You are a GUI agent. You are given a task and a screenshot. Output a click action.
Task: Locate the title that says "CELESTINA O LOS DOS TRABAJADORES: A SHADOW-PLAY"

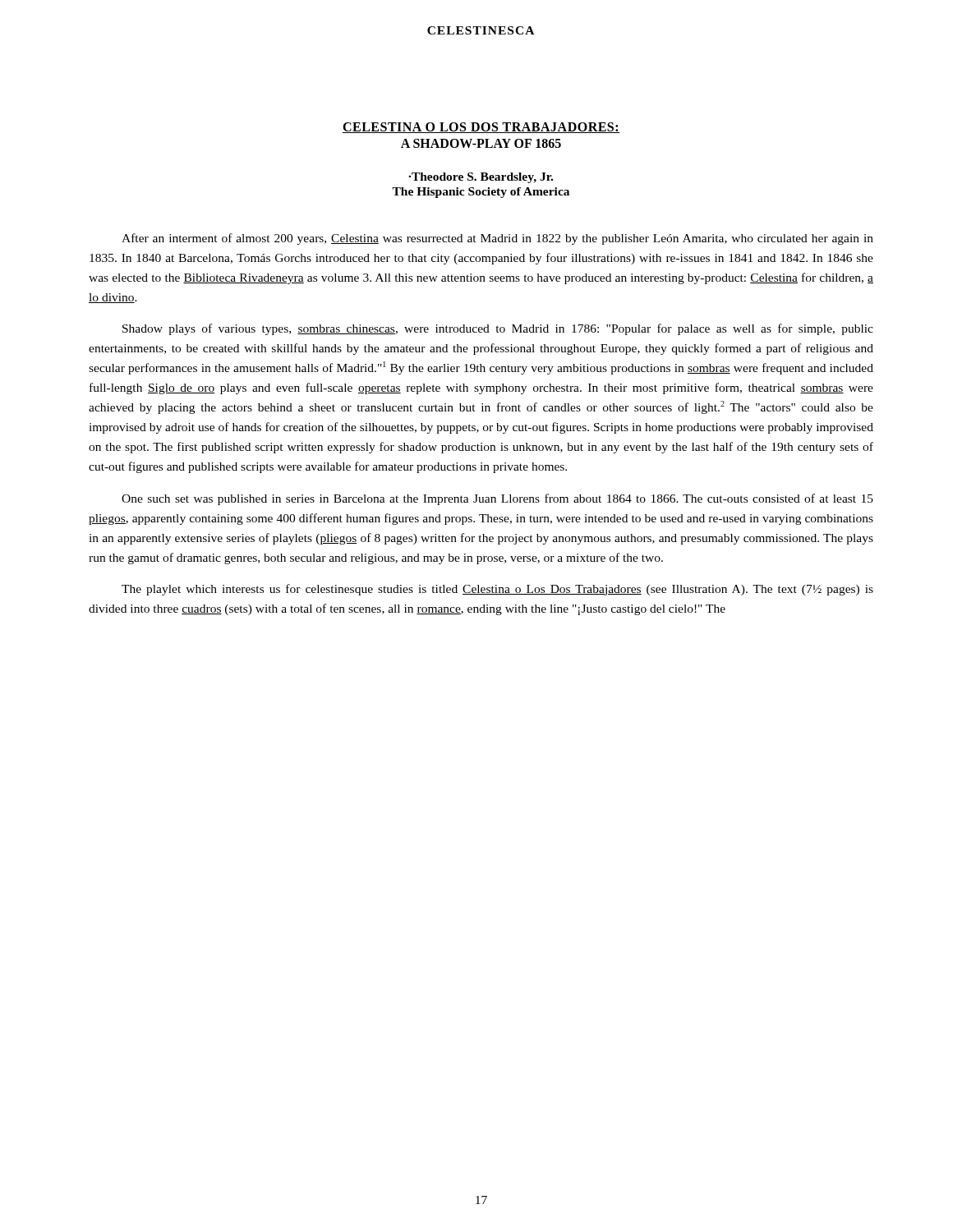(481, 136)
